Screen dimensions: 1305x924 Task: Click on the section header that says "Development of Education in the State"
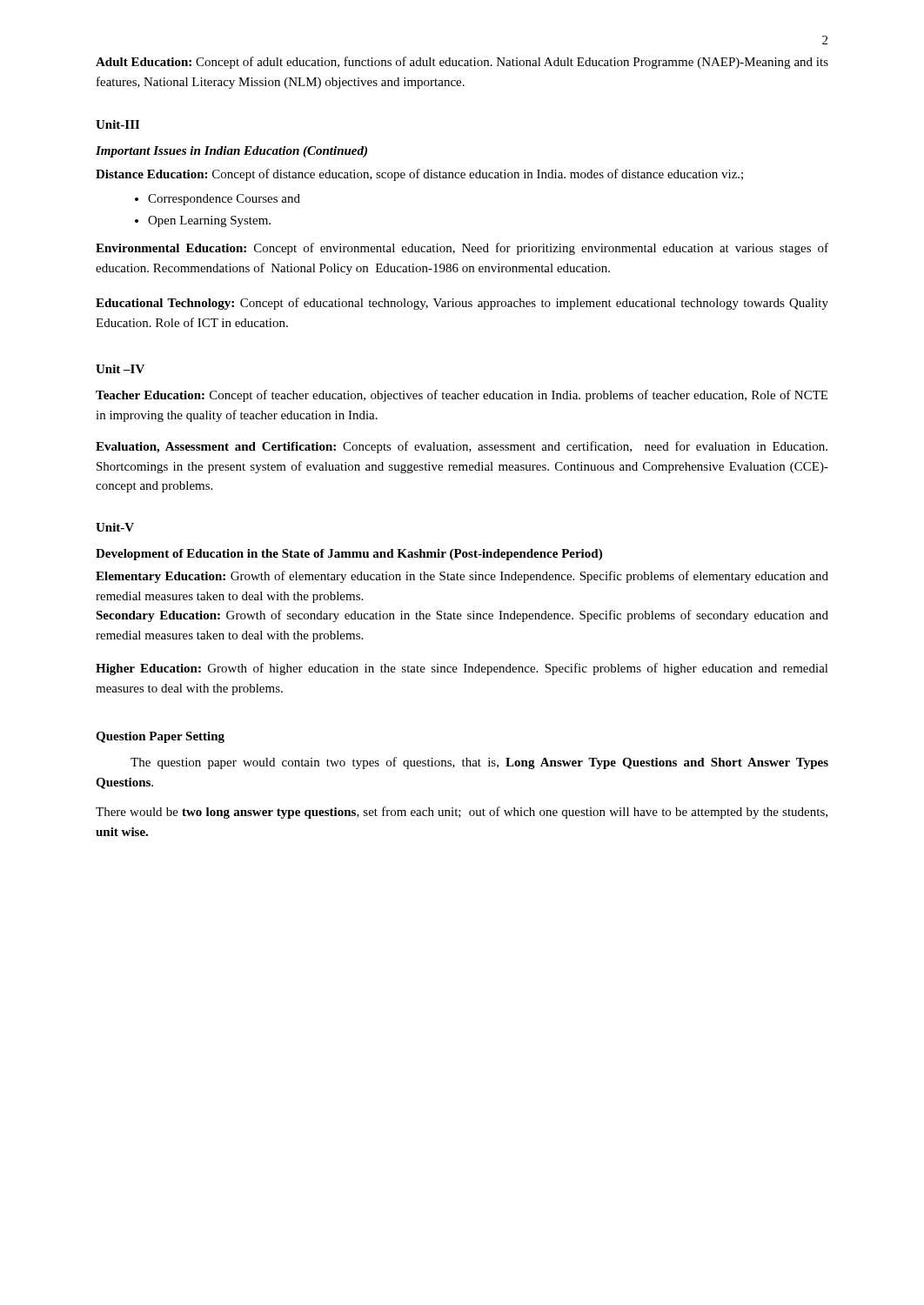click(349, 553)
